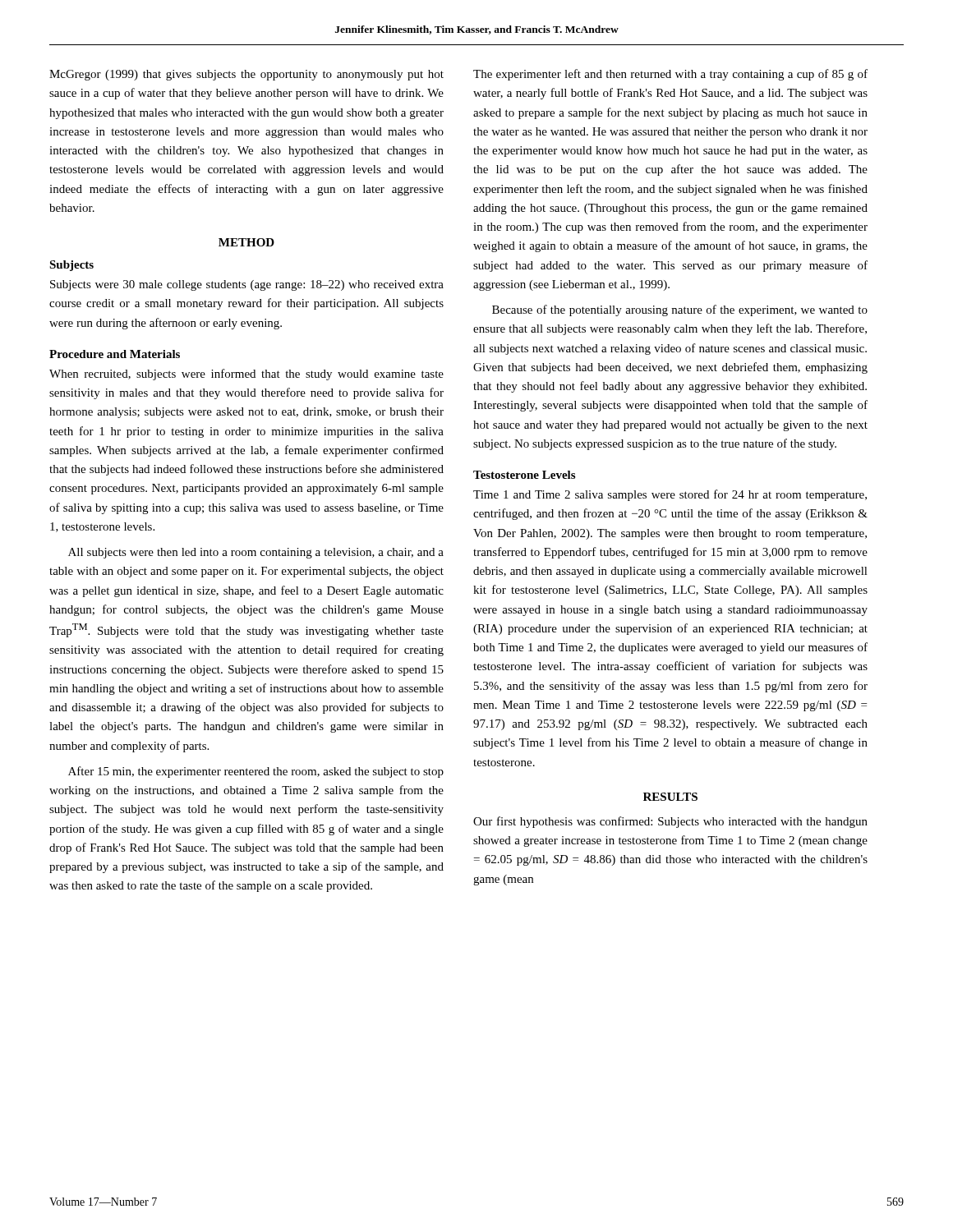
Task: Locate the text block that reads "The experimenter left and then"
Action: (670, 180)
